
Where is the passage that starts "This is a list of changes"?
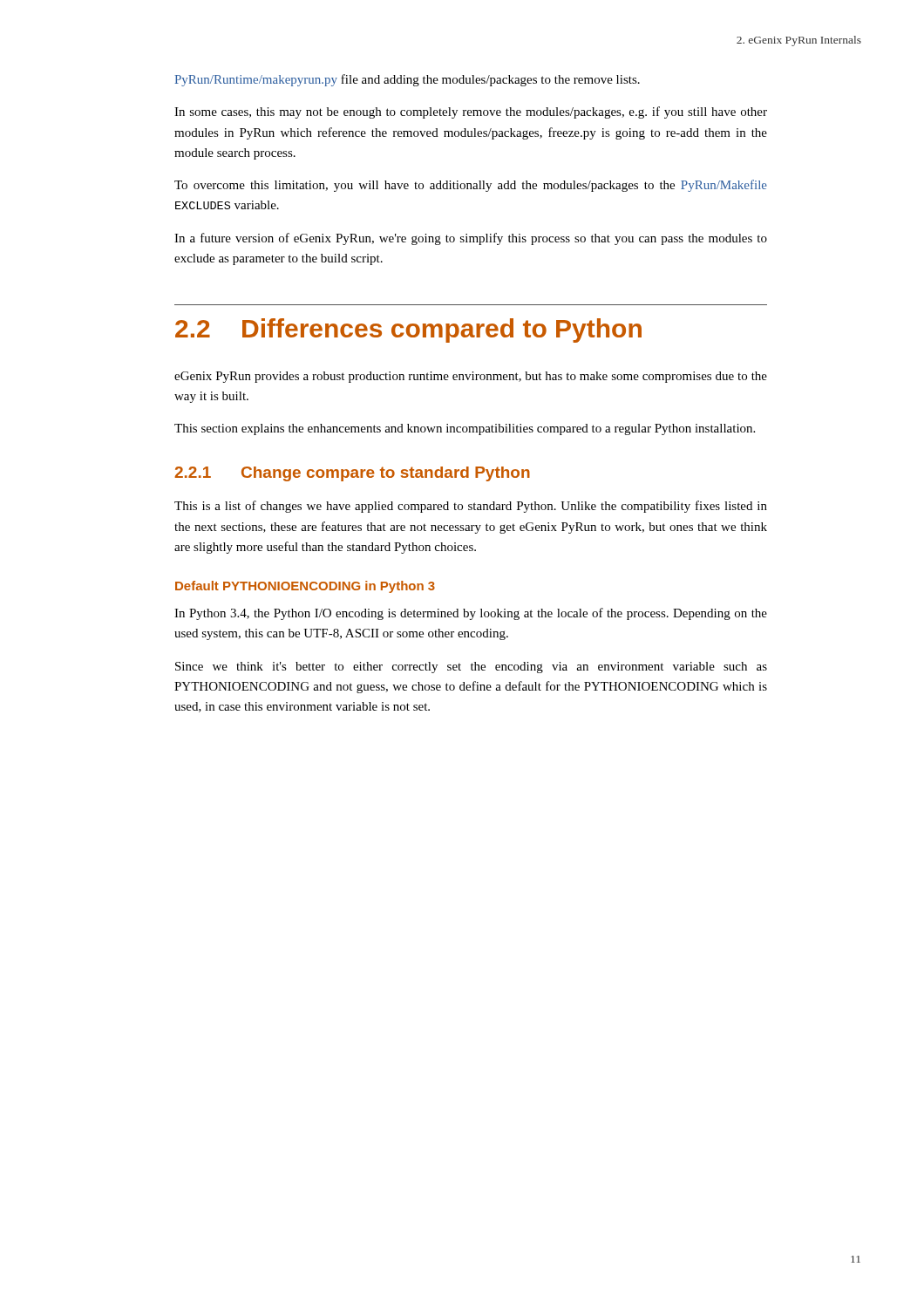(471, 526)
